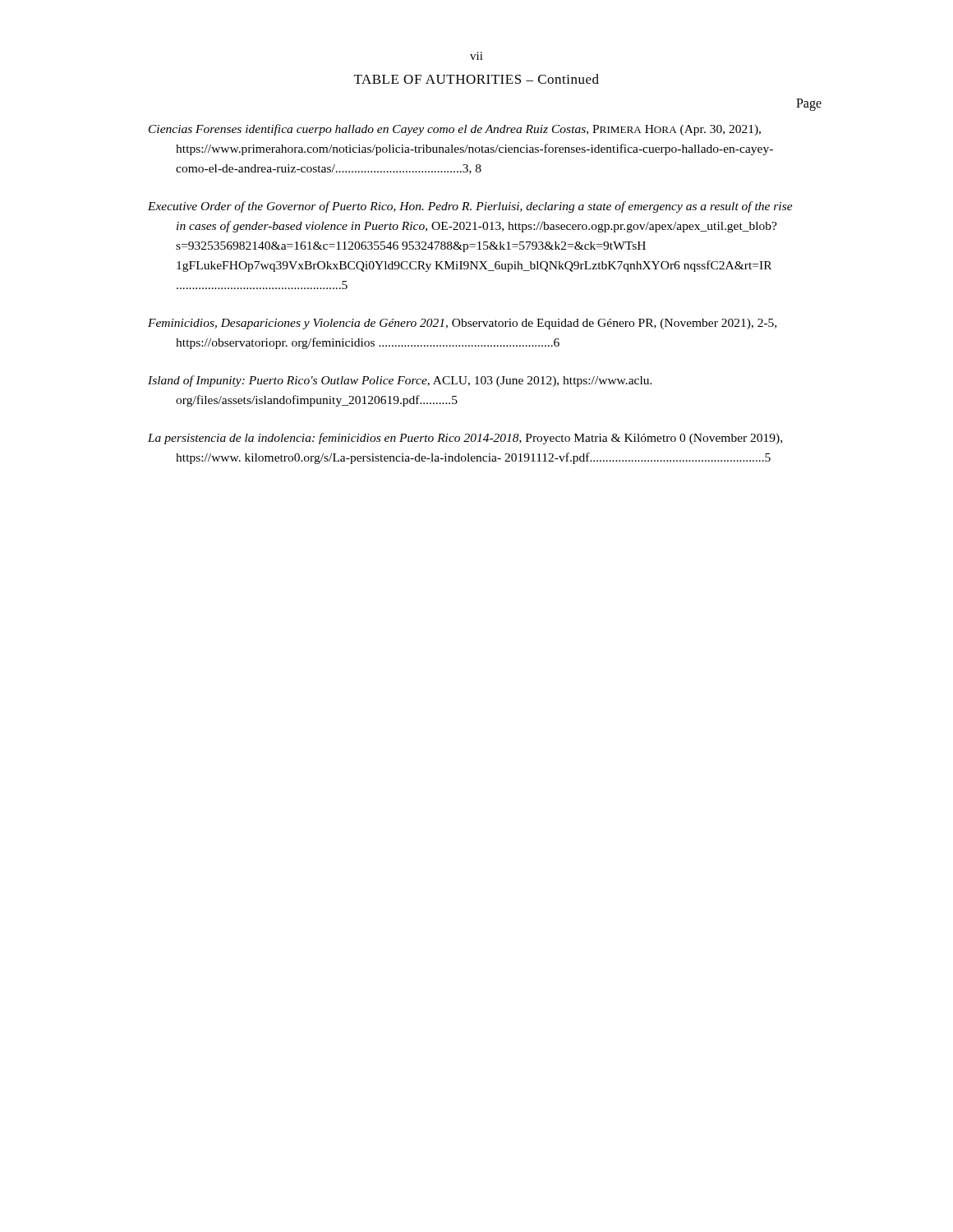Select the text starting "Feminicidios, Desapariciones y Violencia de"

pyautogui.click(x=476, y=333)
